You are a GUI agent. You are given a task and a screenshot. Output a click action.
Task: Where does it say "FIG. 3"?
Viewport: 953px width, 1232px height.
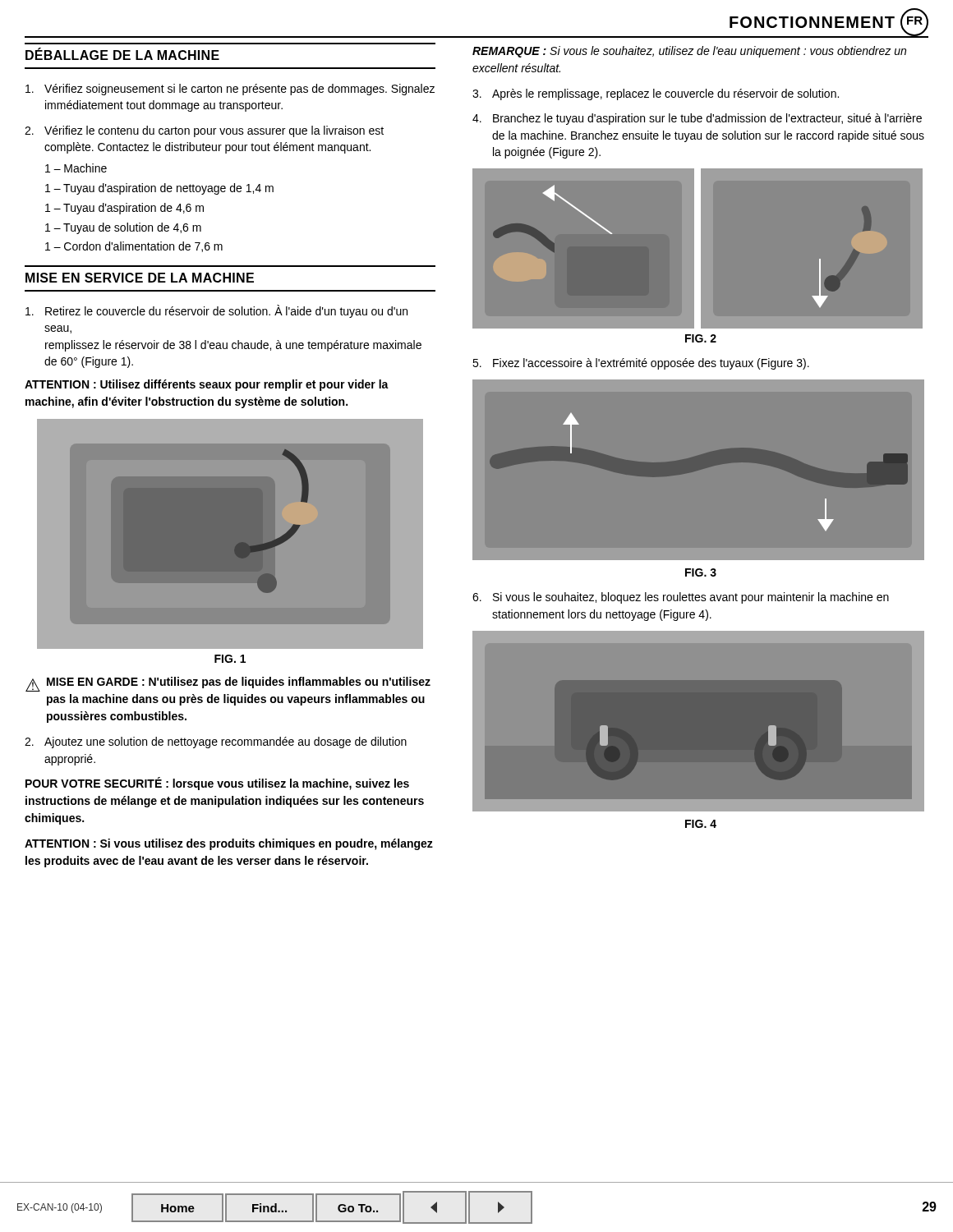[x=700, y=573]
